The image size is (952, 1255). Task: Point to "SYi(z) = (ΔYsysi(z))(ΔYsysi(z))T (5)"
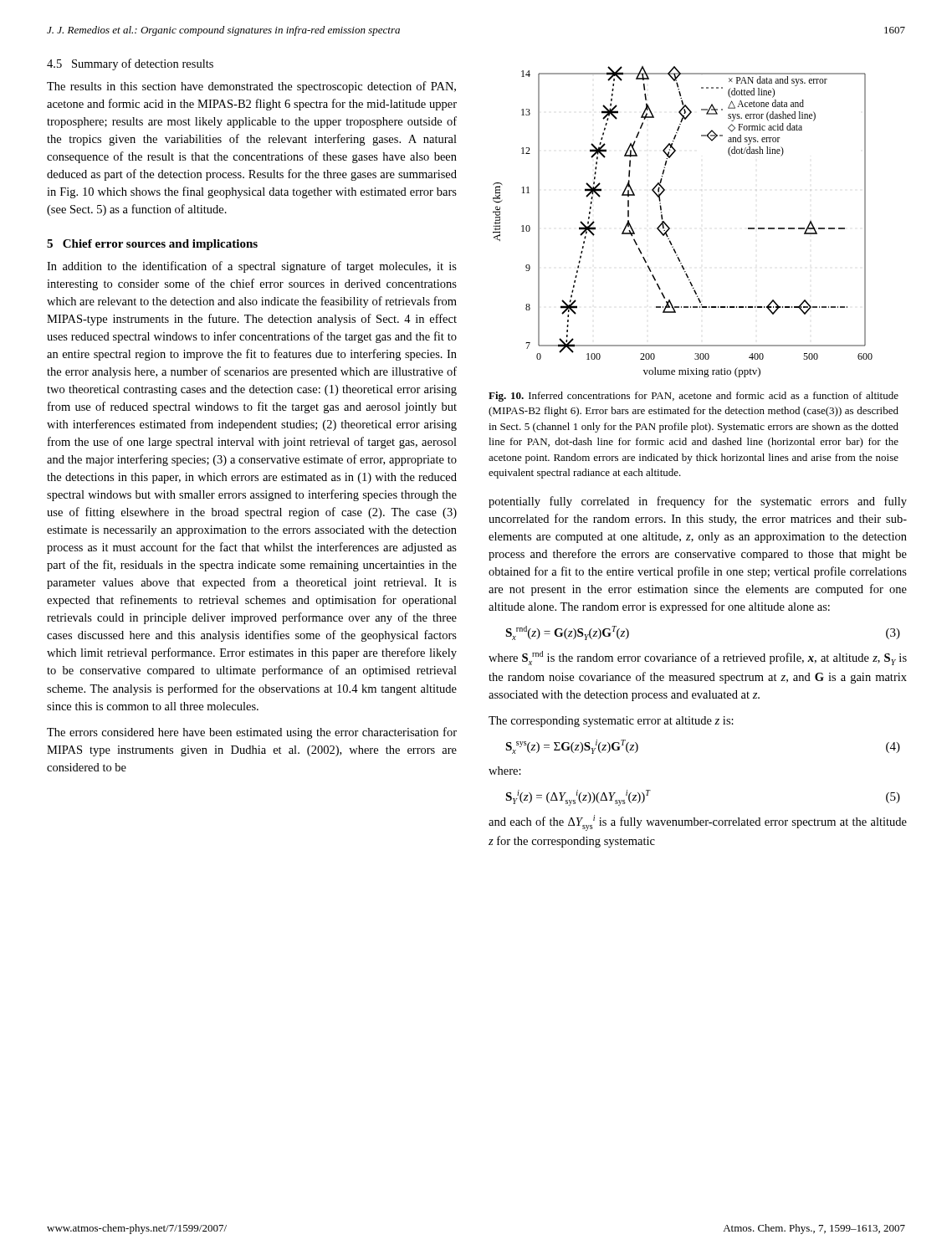[566, 800]
